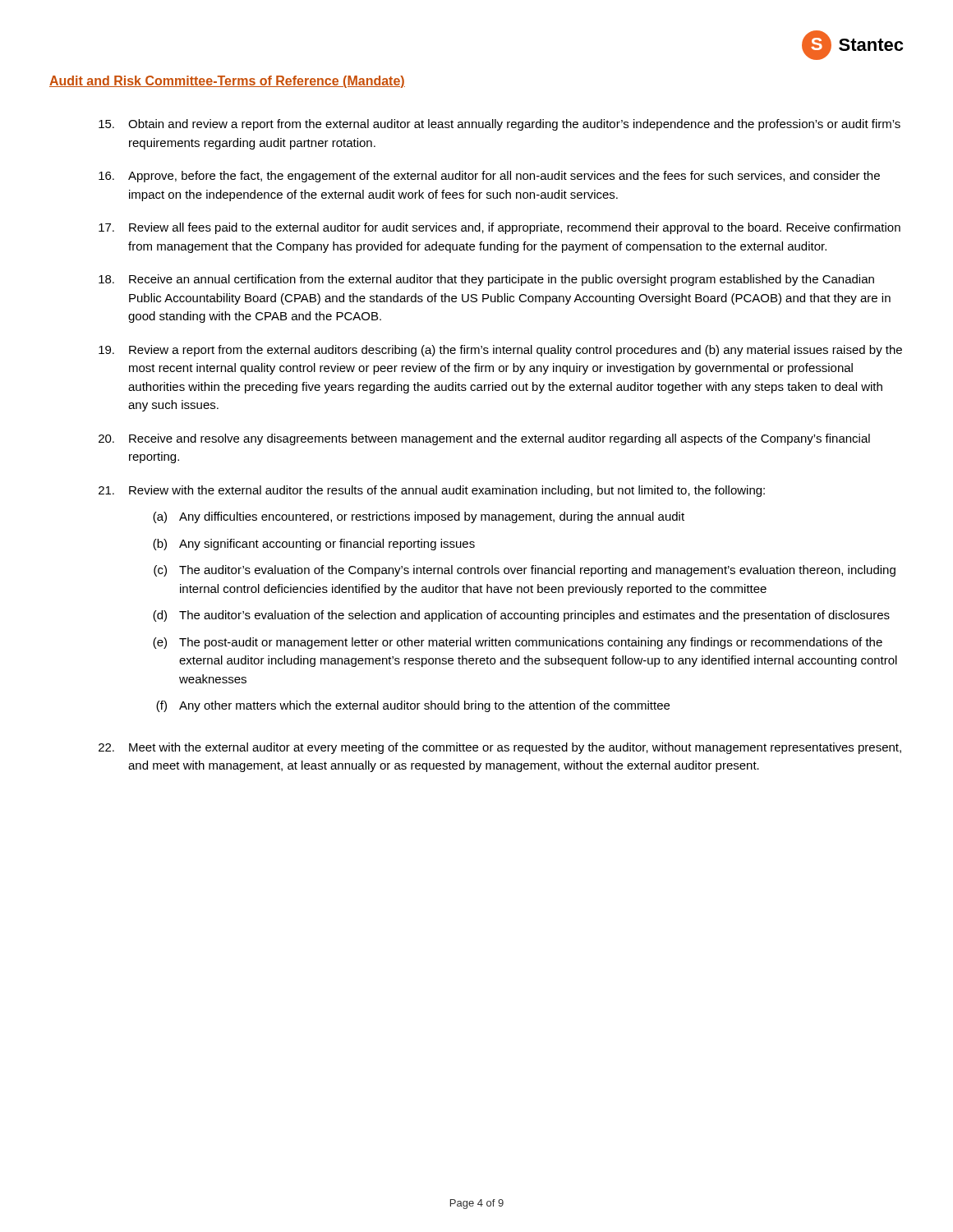This screenshot has width=953, height=1232.
Task: Click on the passage starting "15. Obtain and"
Action: (x=476, y=133)
